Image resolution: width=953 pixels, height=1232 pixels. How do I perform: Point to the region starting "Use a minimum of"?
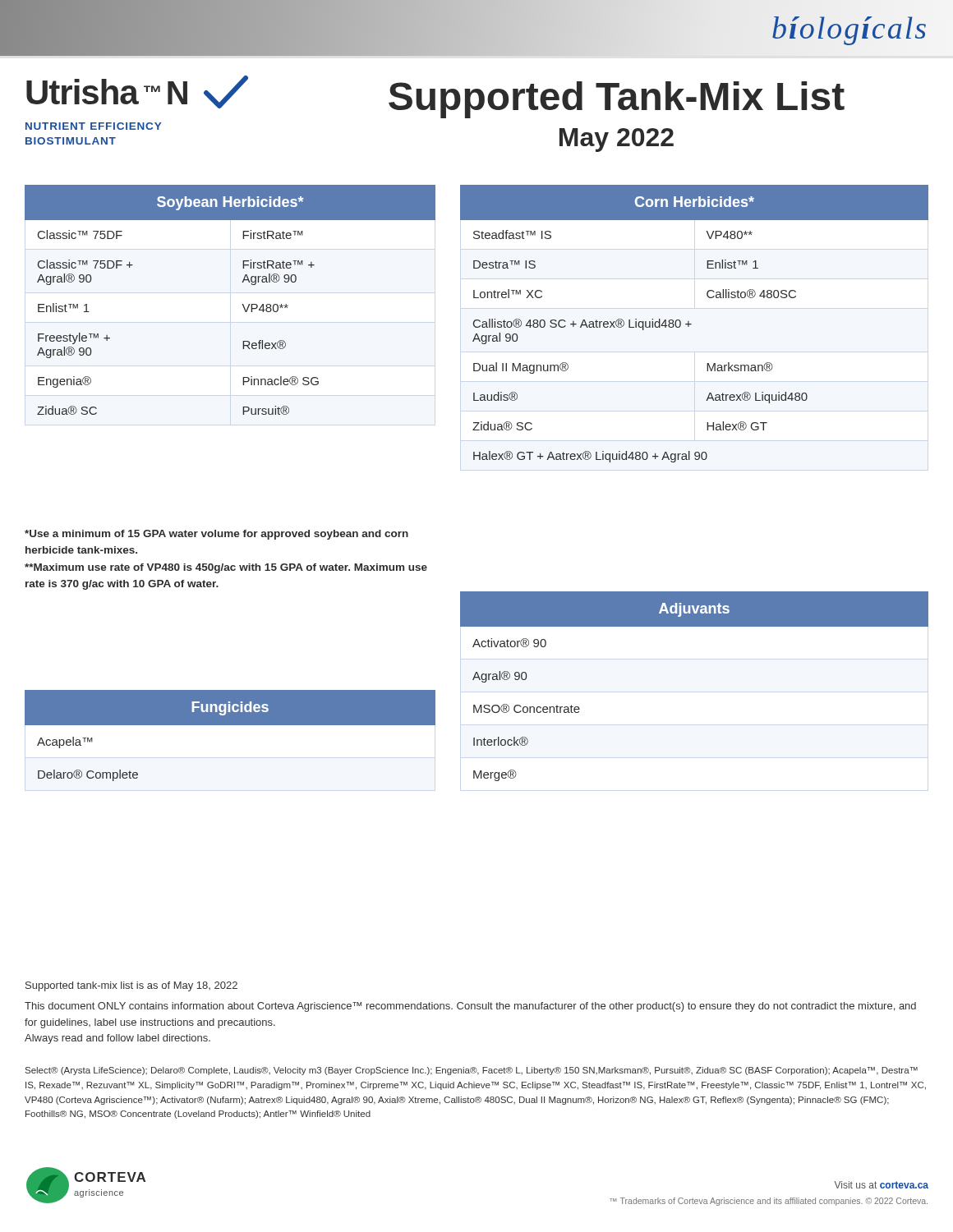pyautogui.click(x=226, y=558)
